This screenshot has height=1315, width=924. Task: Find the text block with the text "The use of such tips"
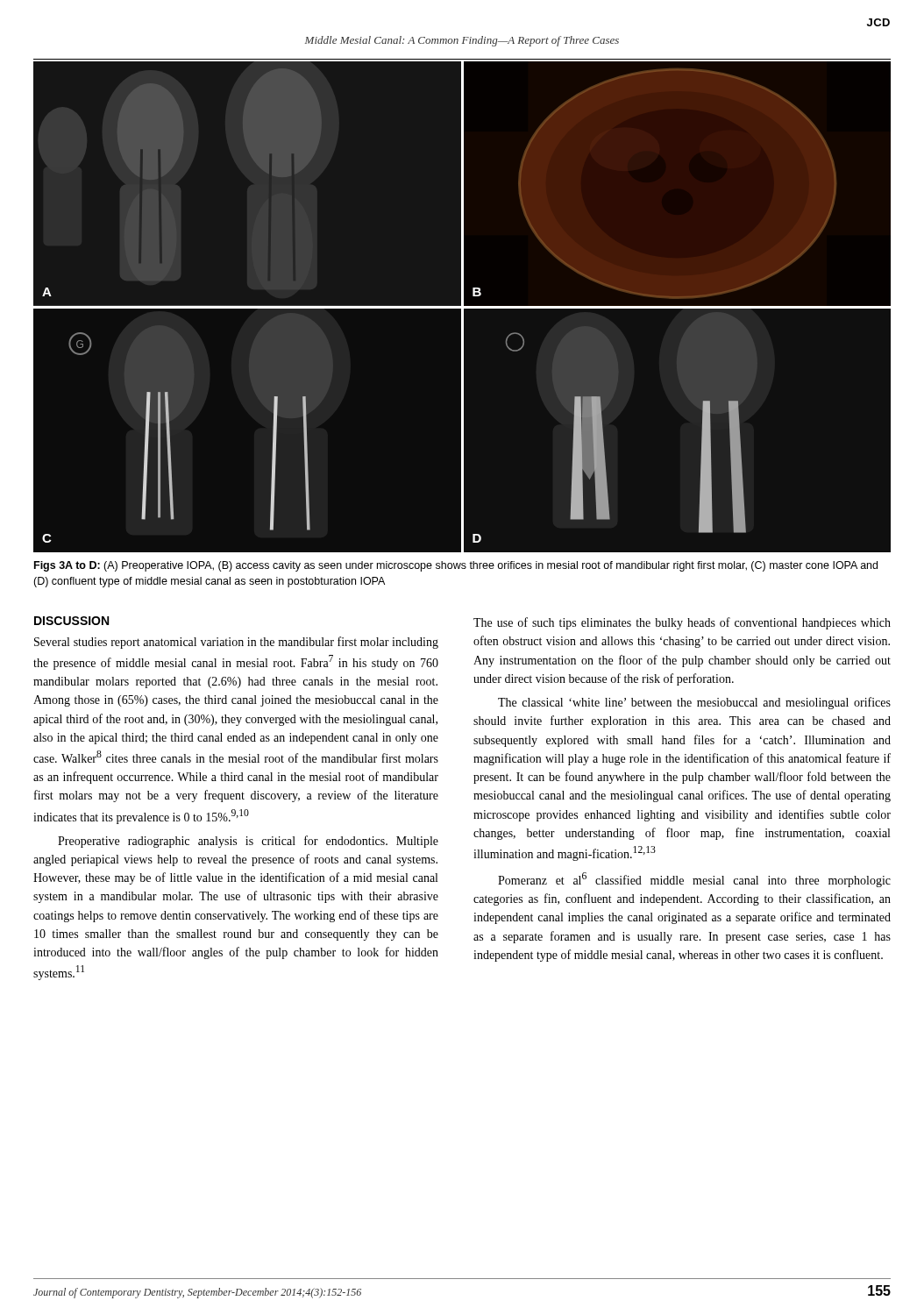tap(682, 789)
